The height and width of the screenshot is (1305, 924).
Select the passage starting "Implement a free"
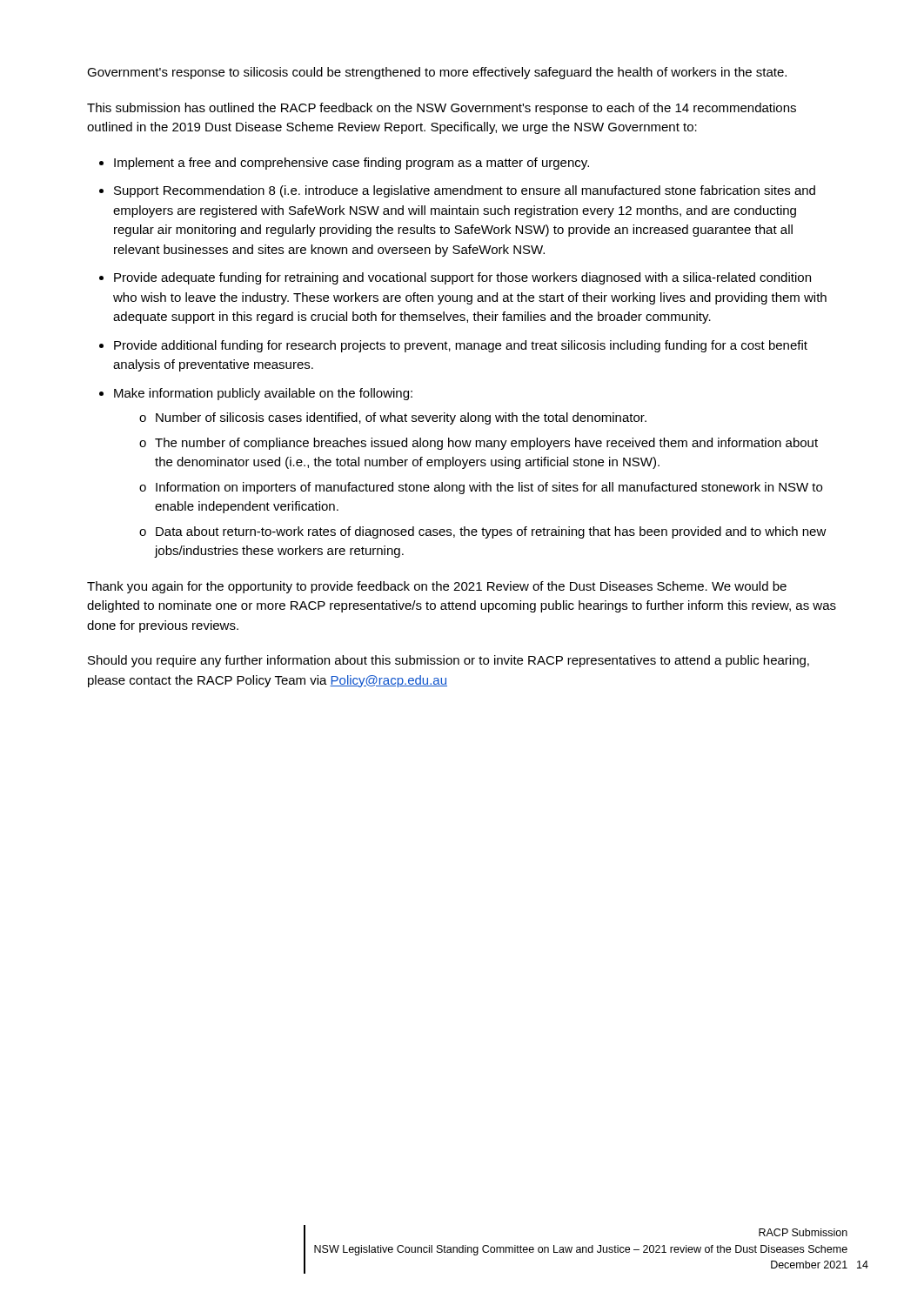(352, 162)
